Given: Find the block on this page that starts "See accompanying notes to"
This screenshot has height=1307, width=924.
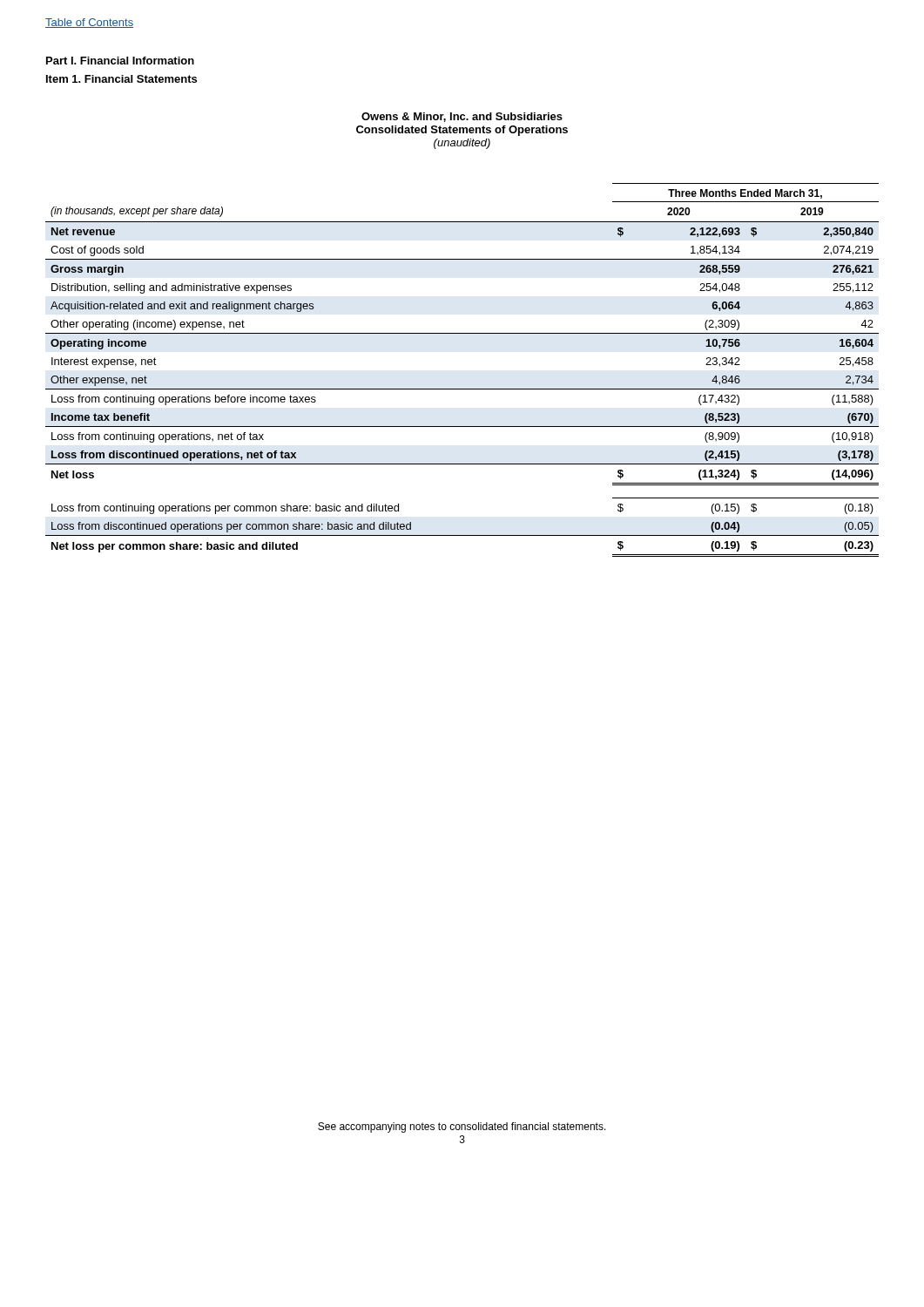Looking at the screenshot, I should [462, 1127].
